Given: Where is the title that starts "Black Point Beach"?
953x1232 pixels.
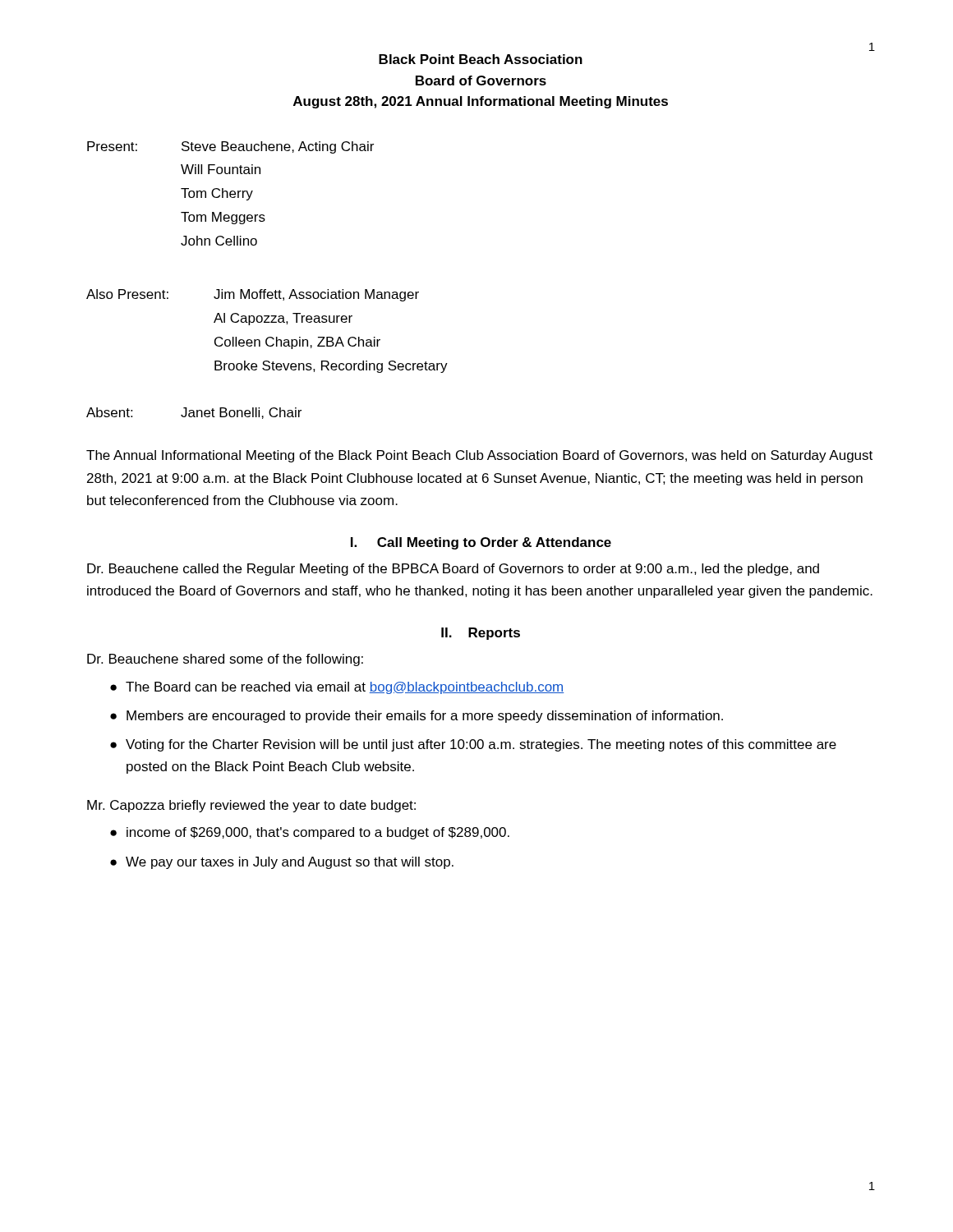Looking at the screenshot, I should pyautogui.click(x=481, y=81).
